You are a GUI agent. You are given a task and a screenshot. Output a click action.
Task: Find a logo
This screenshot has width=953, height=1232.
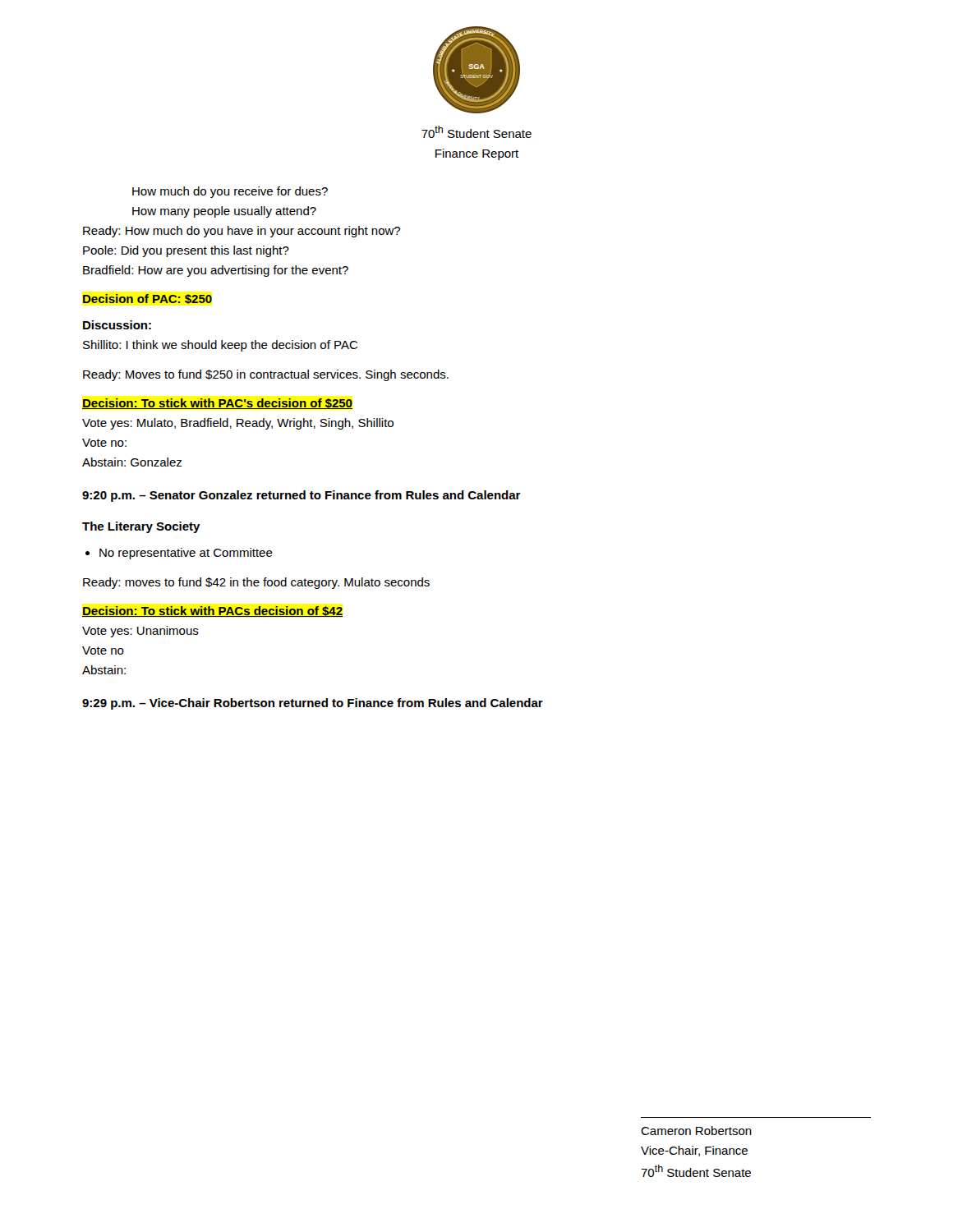coord(476,70)
